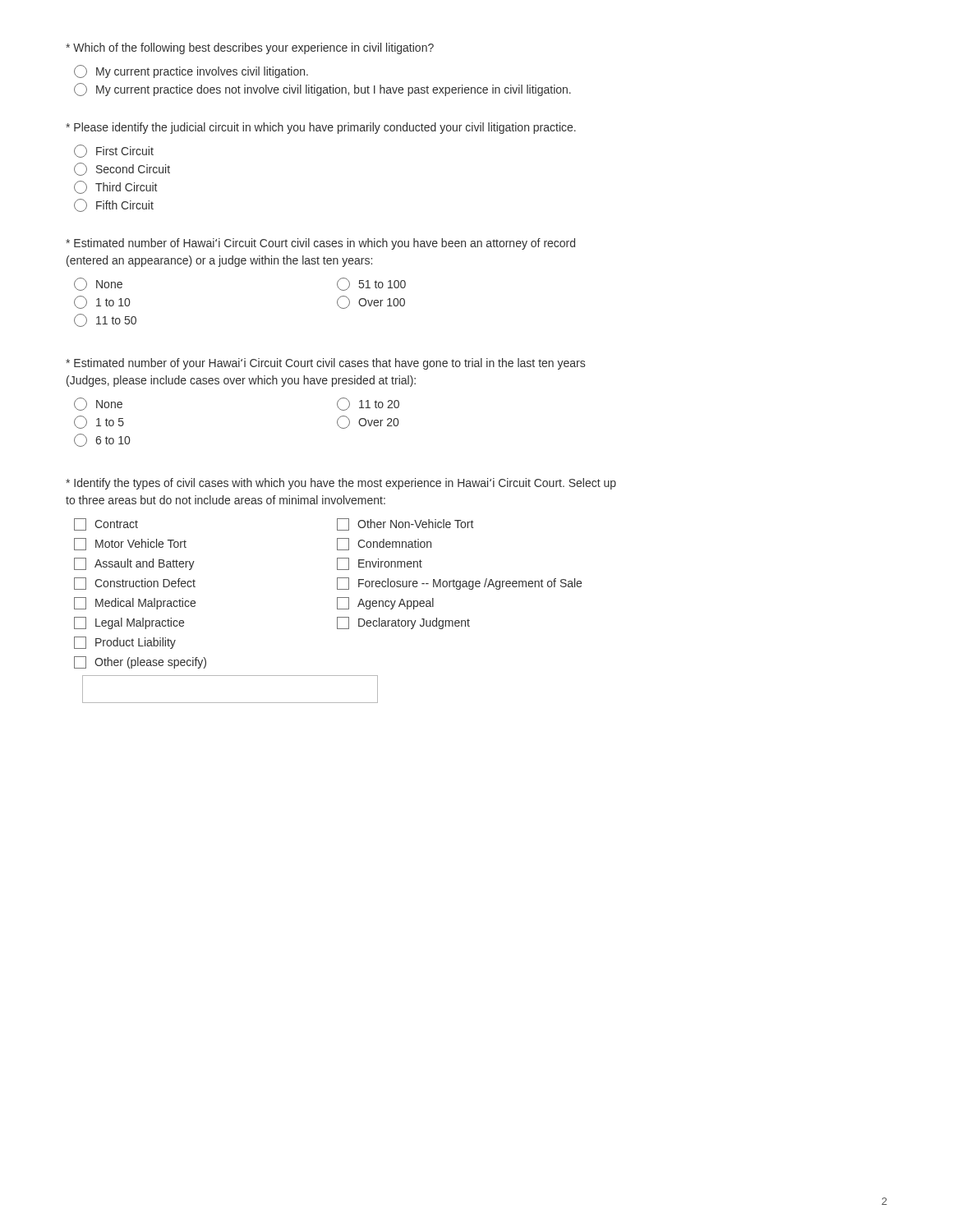Find the list item with the text "Fifth Circuit"
Viewport: 953px width, 1232px height.
click(114, 205)
